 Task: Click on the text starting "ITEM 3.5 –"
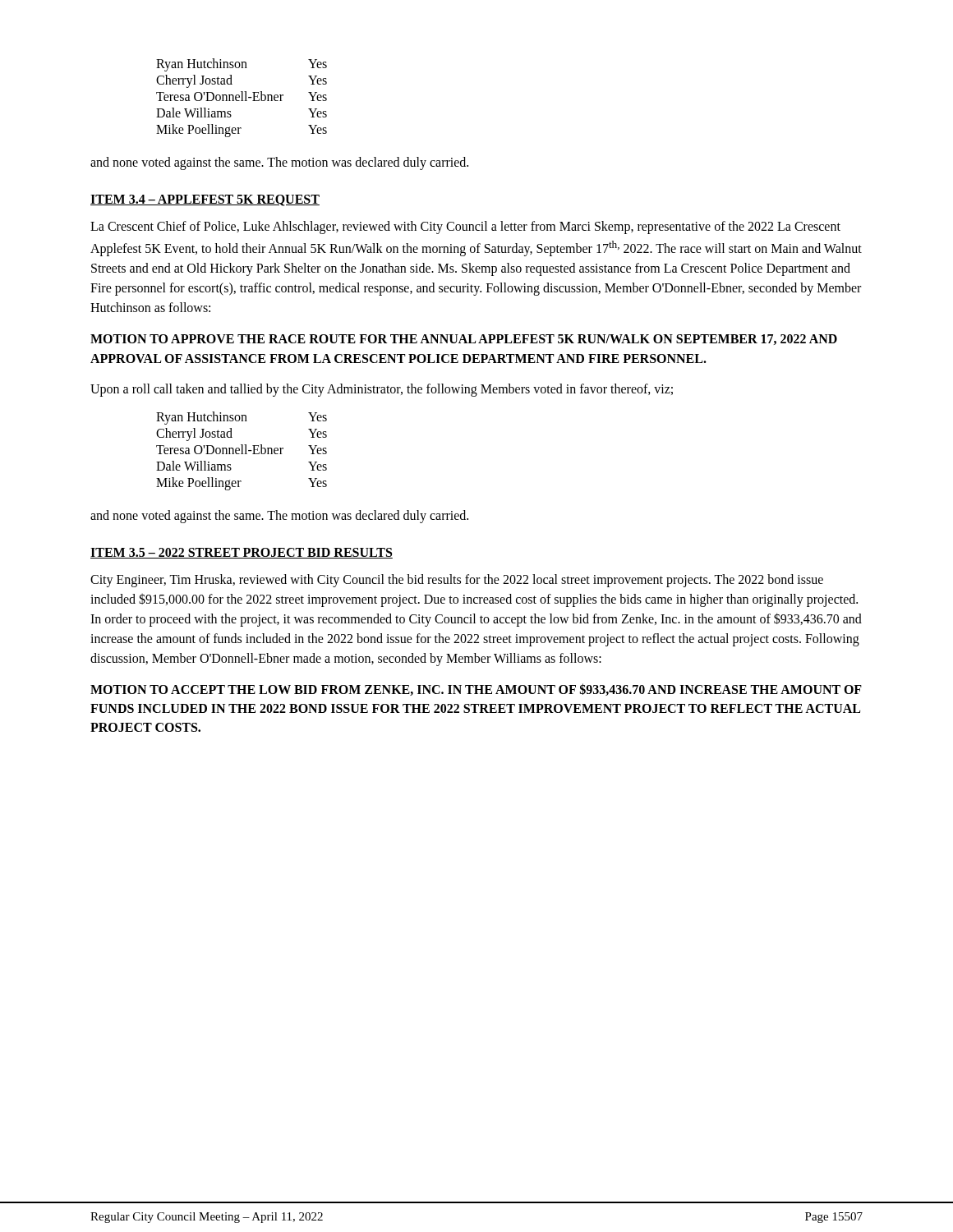(x=241, y=552)
